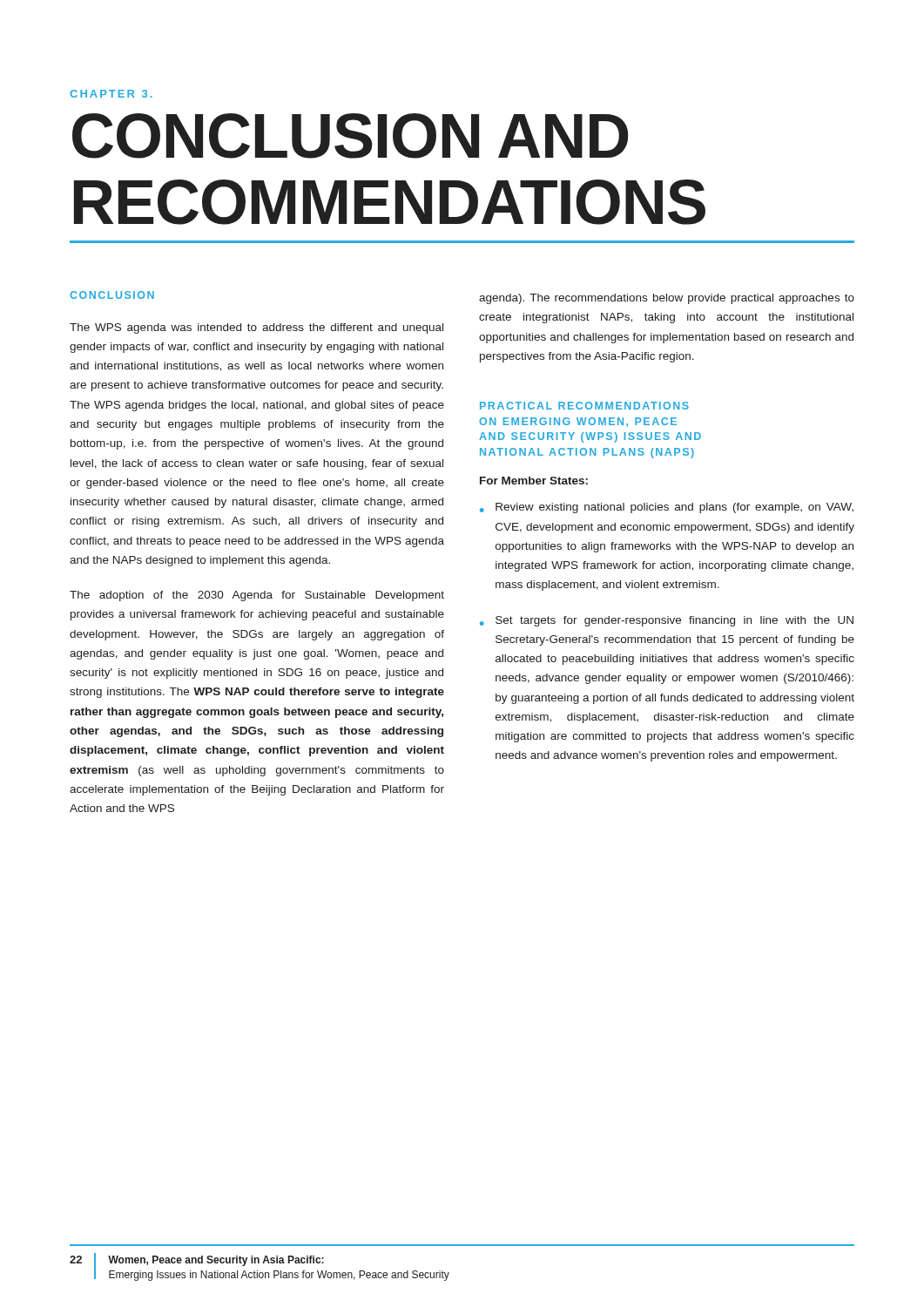924x1307 pixels.
Task: Click on the section header containing "CHAPTER 3."
Action: pos(112,94)
